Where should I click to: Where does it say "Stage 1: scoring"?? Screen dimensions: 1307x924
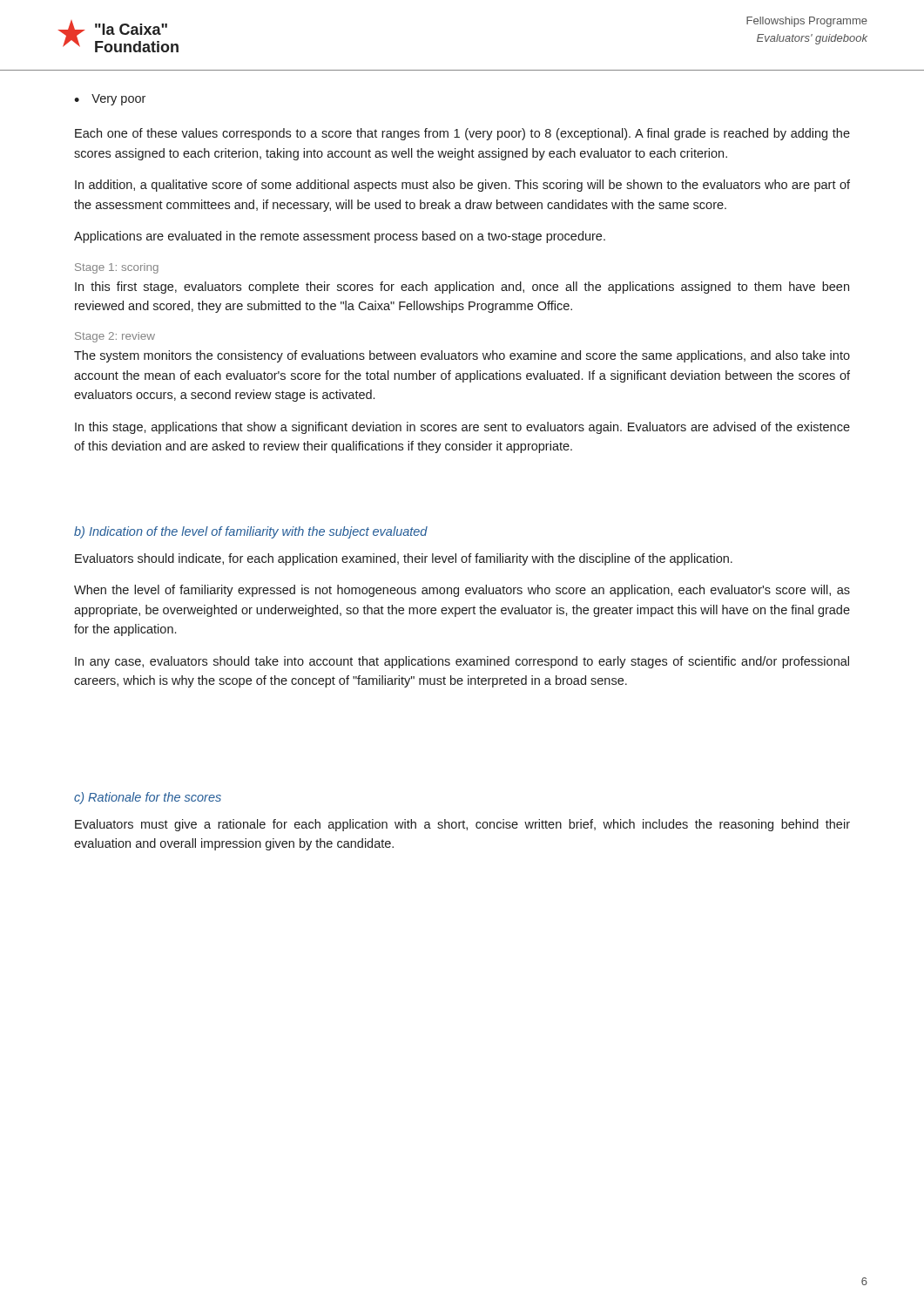[117, 267]
